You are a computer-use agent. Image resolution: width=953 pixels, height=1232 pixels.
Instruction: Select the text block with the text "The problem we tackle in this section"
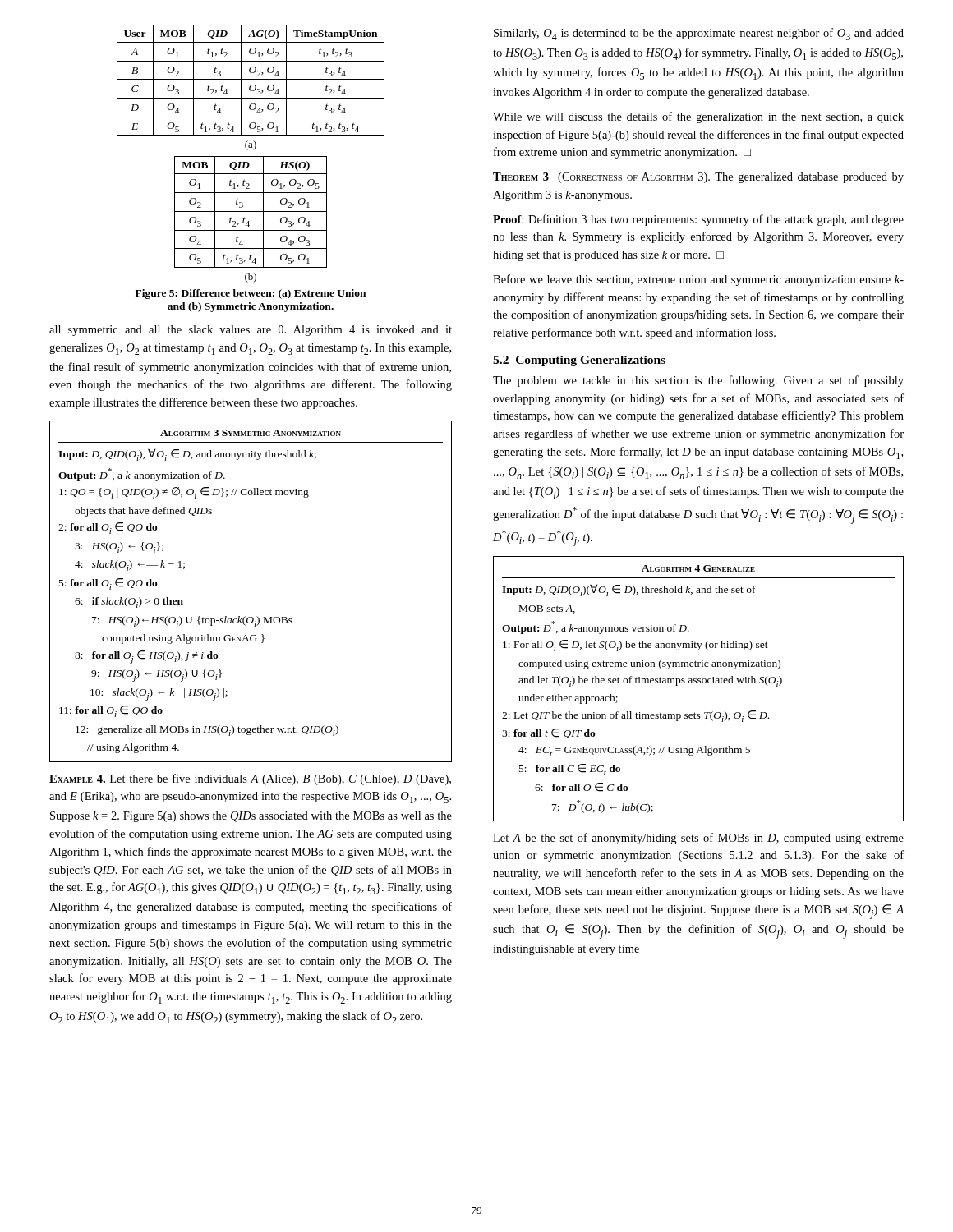[x=698, y=460]
